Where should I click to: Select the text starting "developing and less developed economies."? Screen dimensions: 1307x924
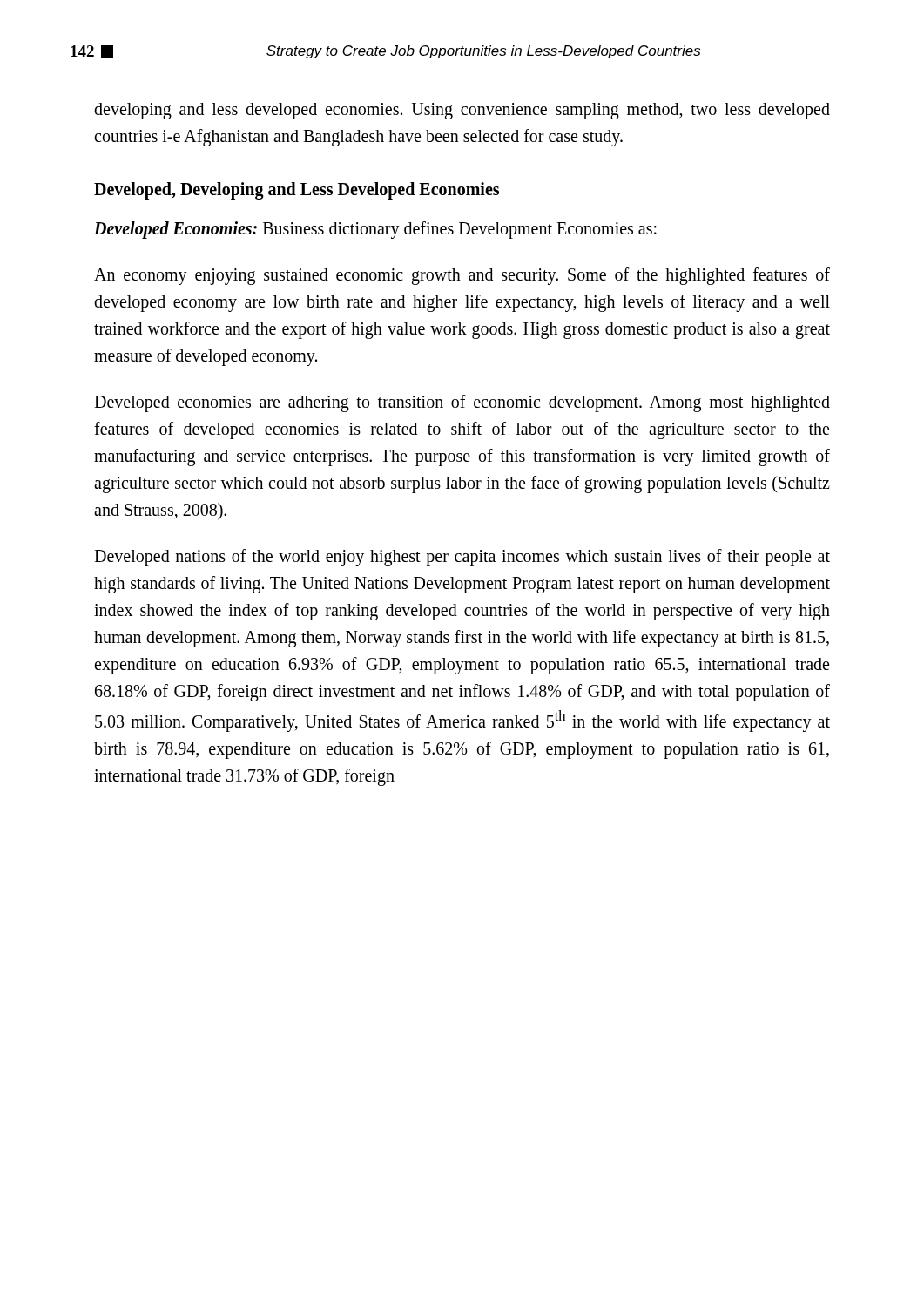click(462, 122)
